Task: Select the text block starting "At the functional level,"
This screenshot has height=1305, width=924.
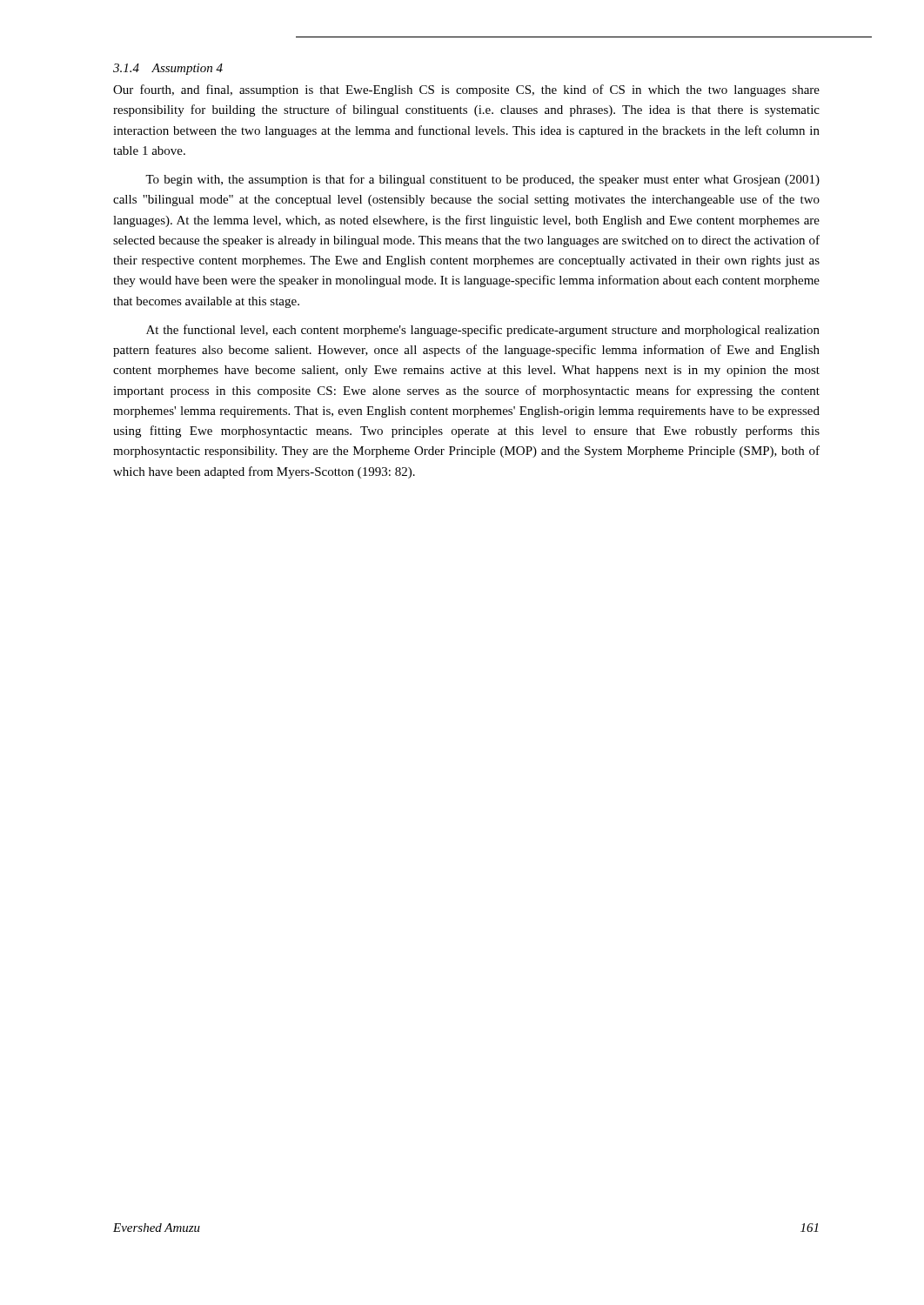Action: (466, 400)
